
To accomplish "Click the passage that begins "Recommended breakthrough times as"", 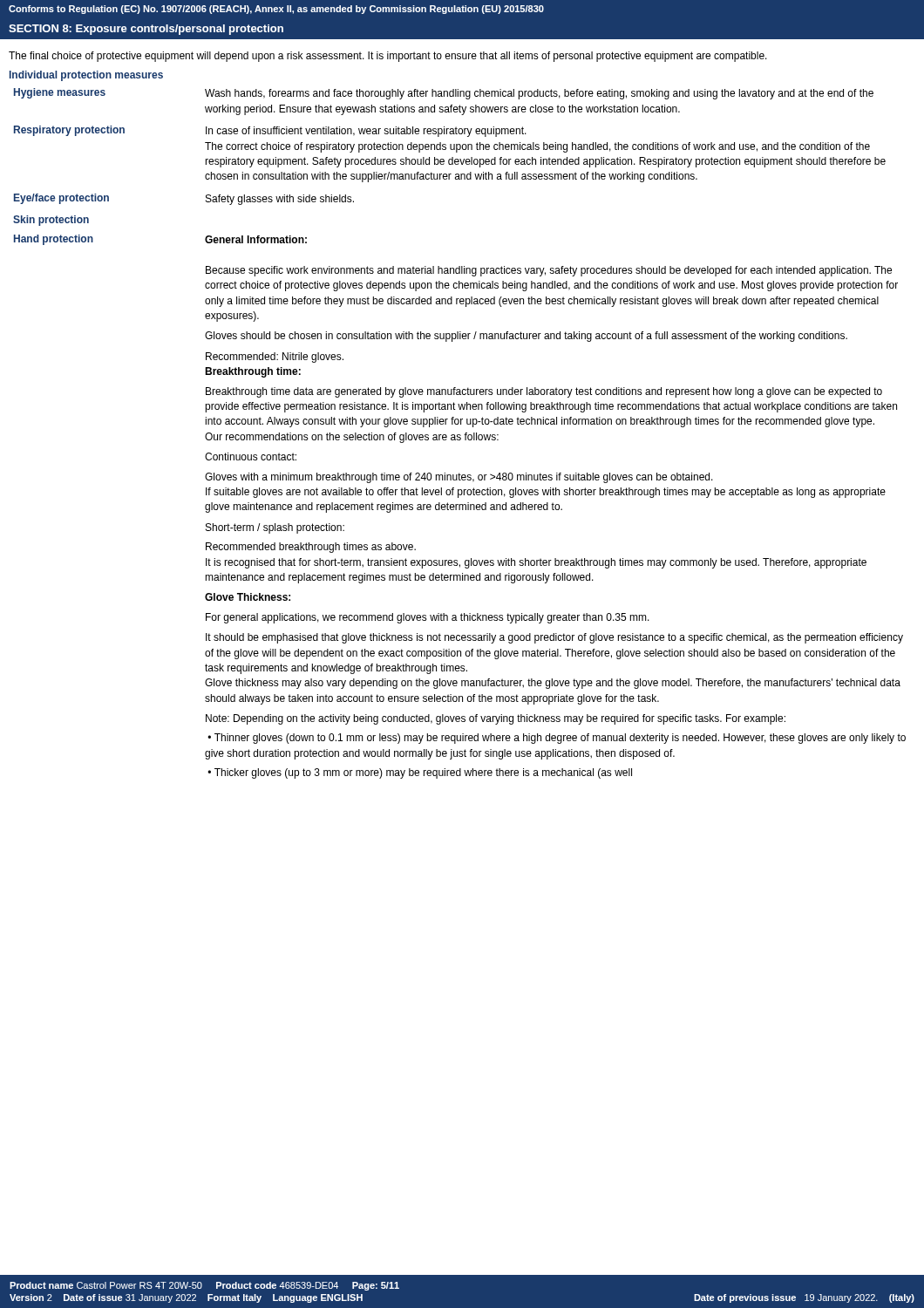I will [536, 562].
